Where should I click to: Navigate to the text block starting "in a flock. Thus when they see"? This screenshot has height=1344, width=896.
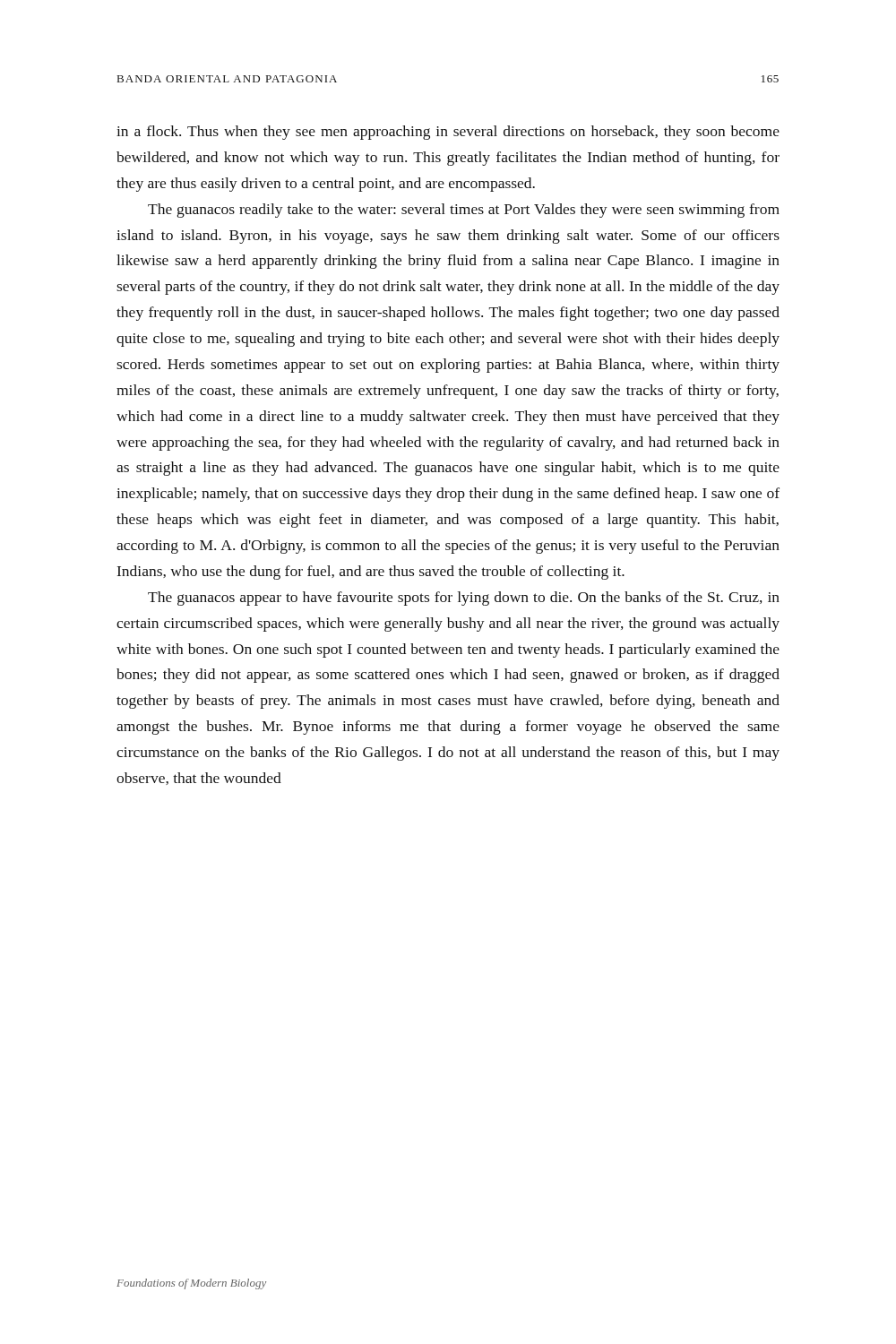point(448,157)
